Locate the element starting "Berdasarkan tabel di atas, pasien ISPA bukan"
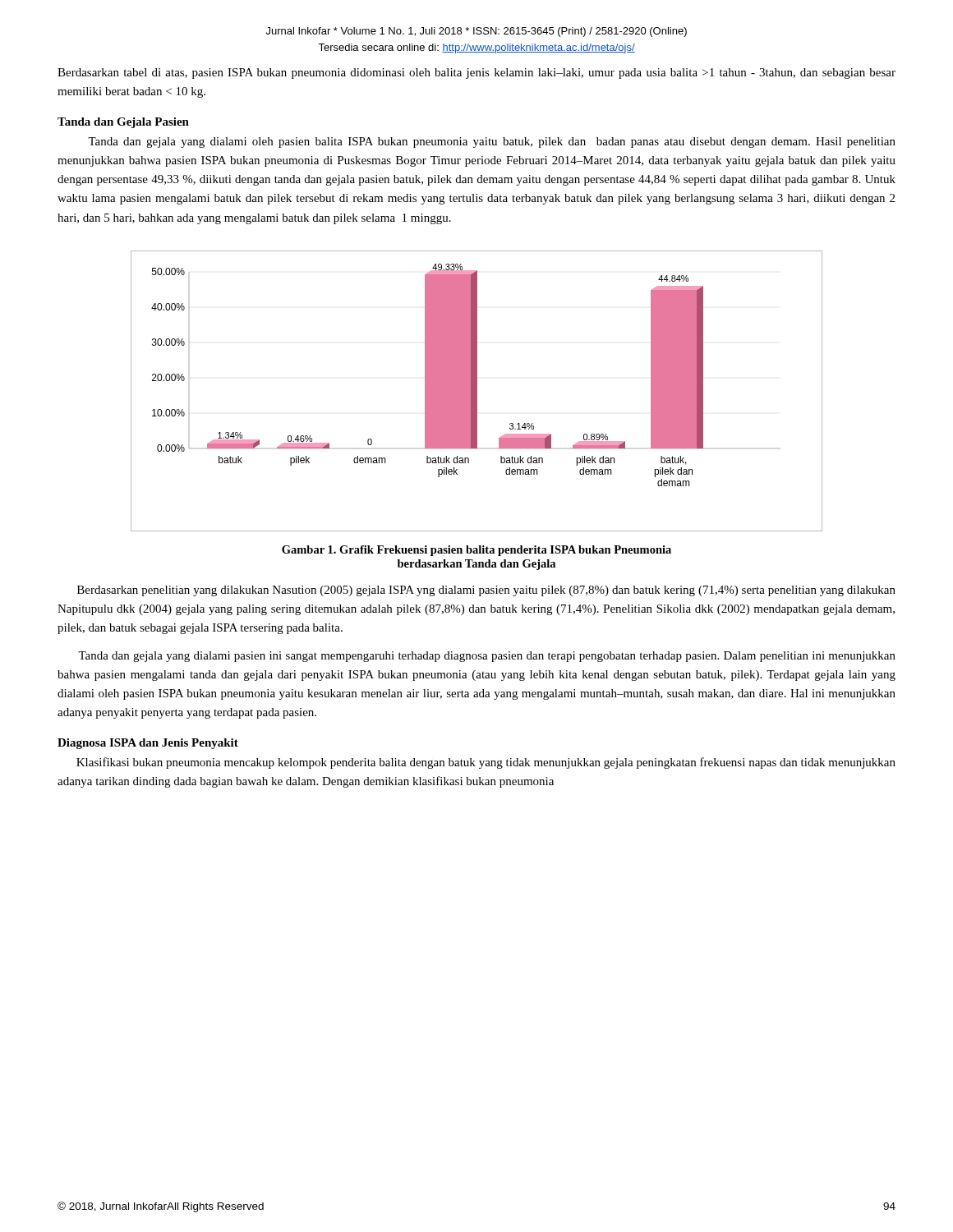Image resolution: width=953 pixels, height=1232 pixels. 476,82
